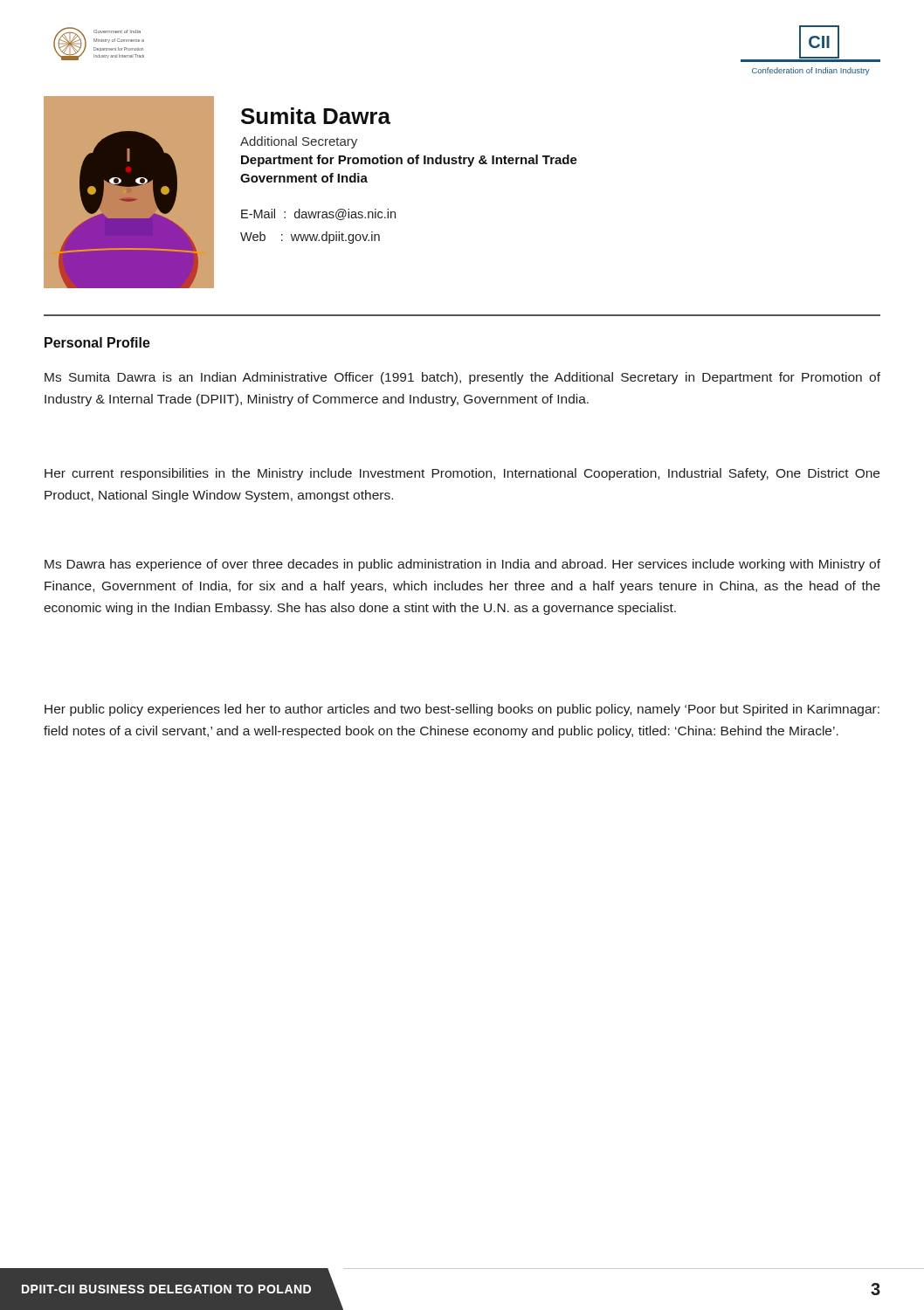
Task: Locate the text "Sumita Dawra"
Action: (315, 116)
